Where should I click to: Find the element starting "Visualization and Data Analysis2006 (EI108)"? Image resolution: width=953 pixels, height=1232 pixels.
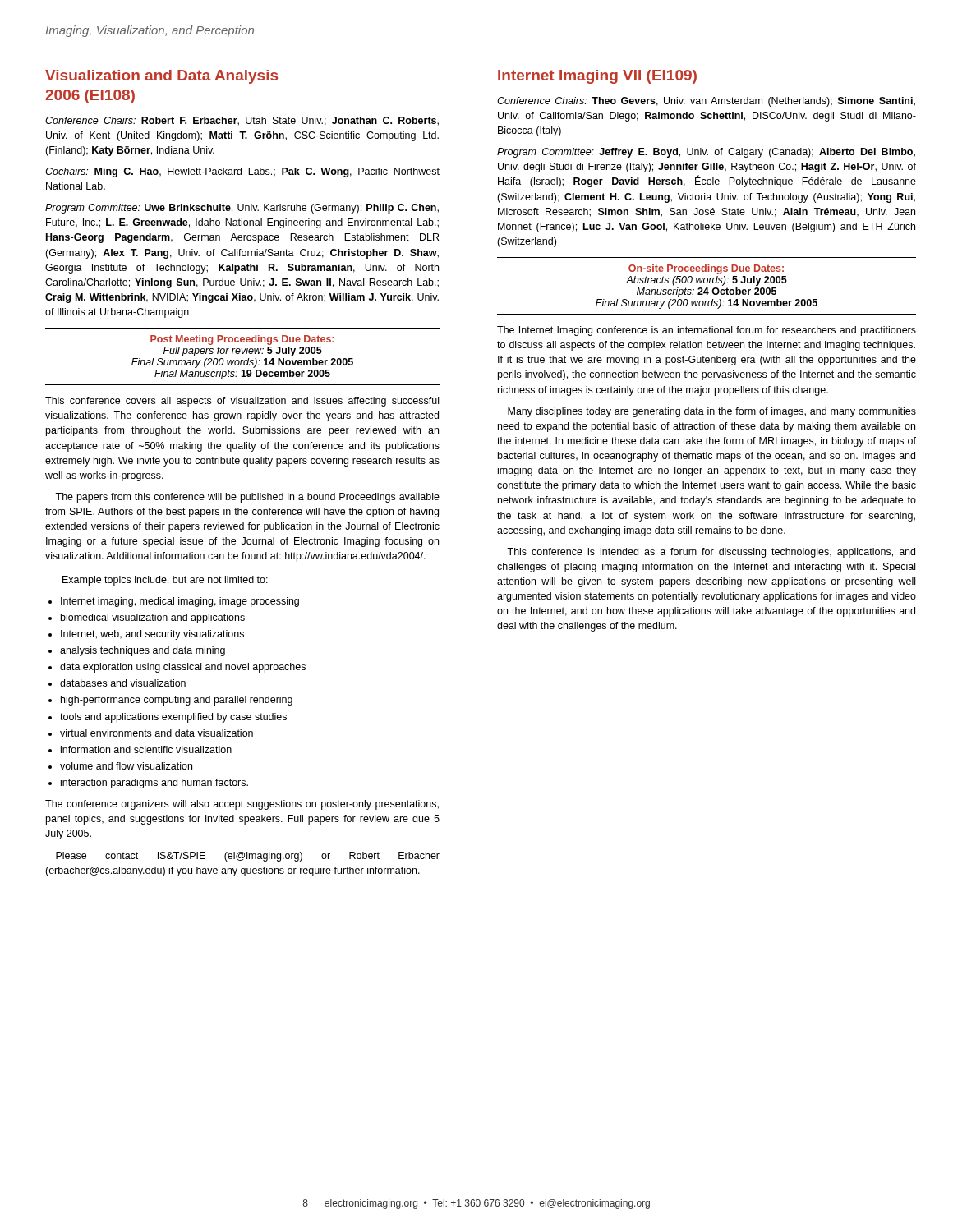click(162, 85)
